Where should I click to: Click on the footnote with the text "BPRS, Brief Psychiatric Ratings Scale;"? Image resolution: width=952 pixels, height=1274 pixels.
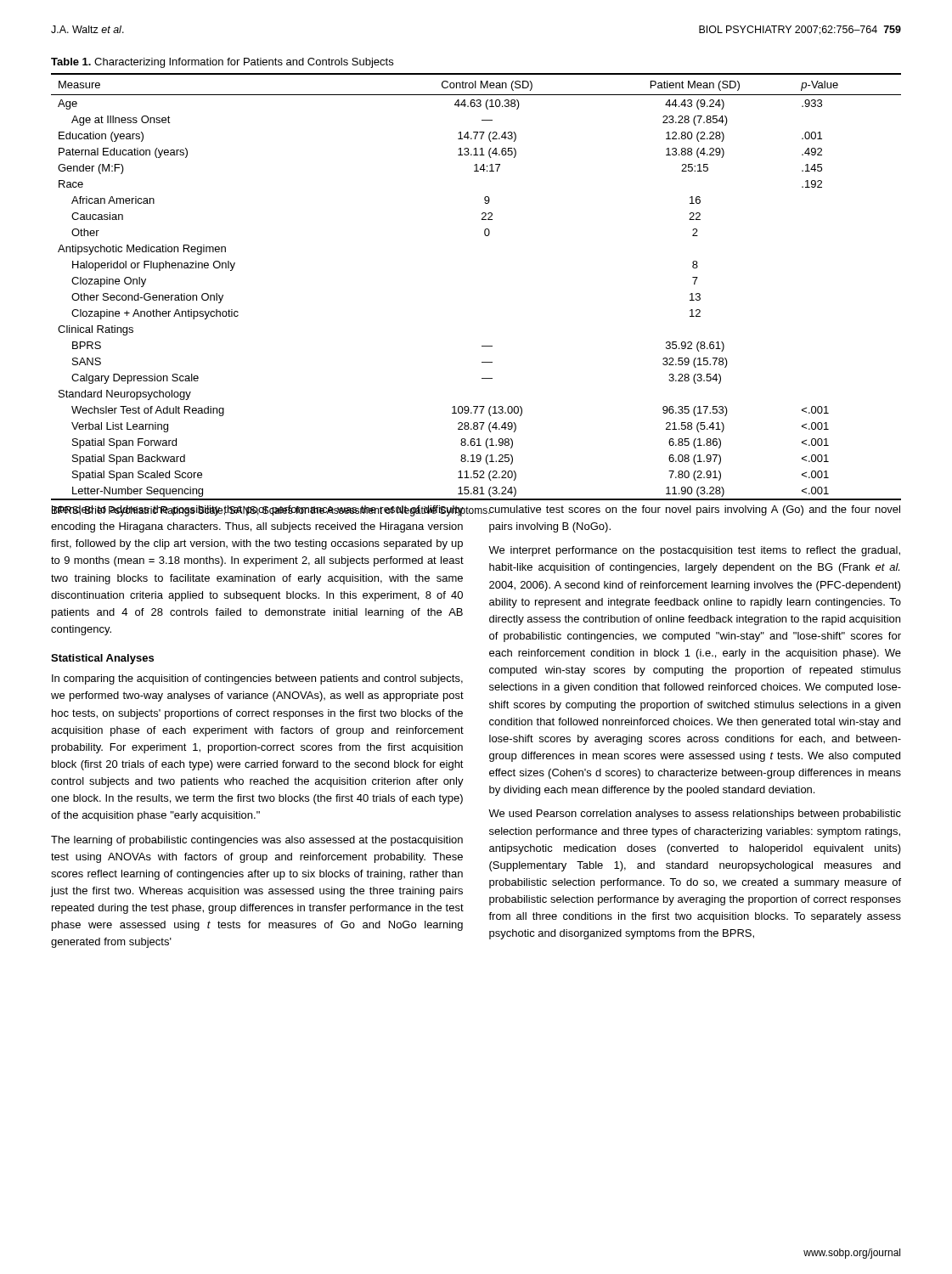pyautogui.click(x=271, y=510)
